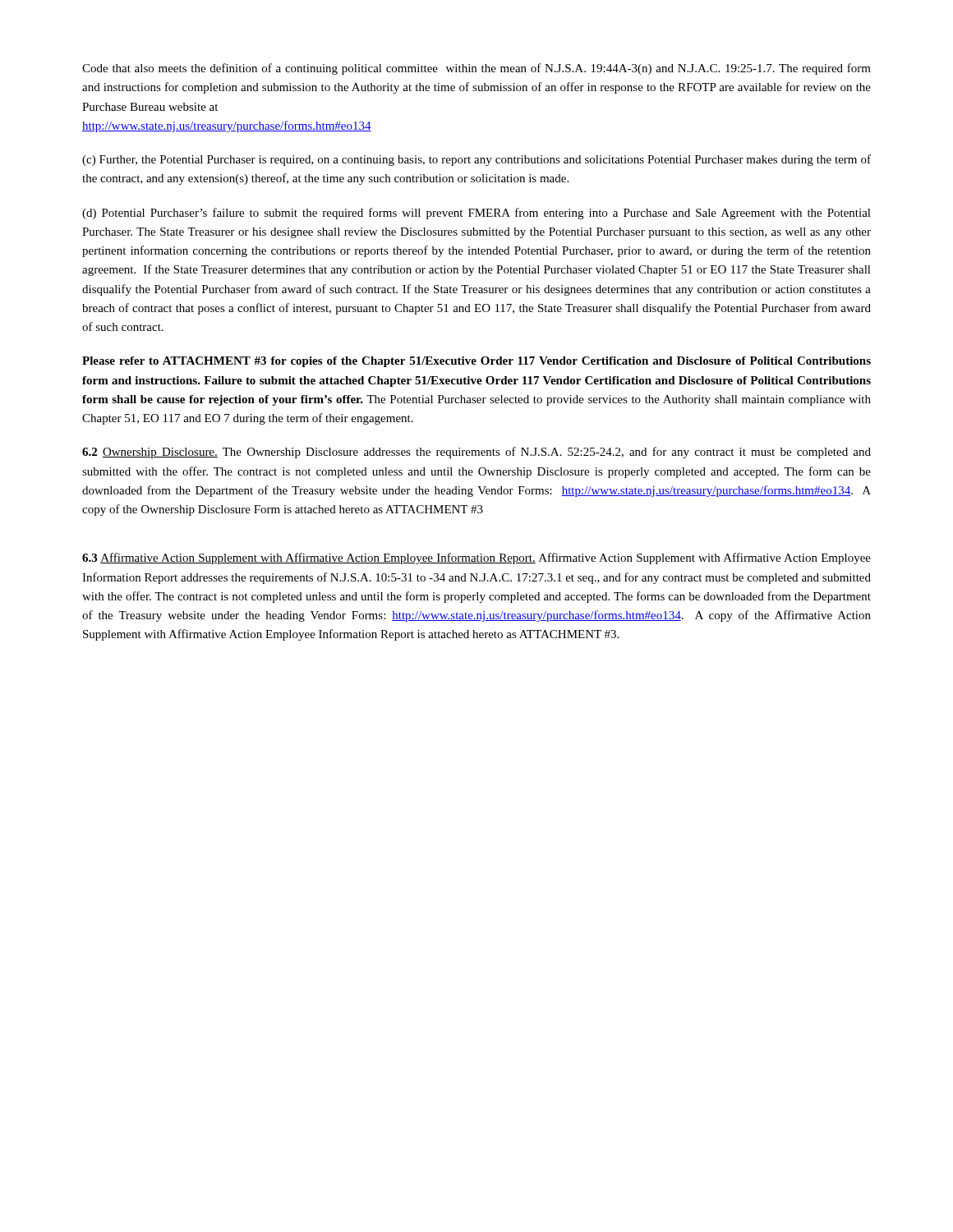Point to the block beginning "Code that also meets"
The height and width of the screenshot is (1232, 953).
(x=476, y=97)
